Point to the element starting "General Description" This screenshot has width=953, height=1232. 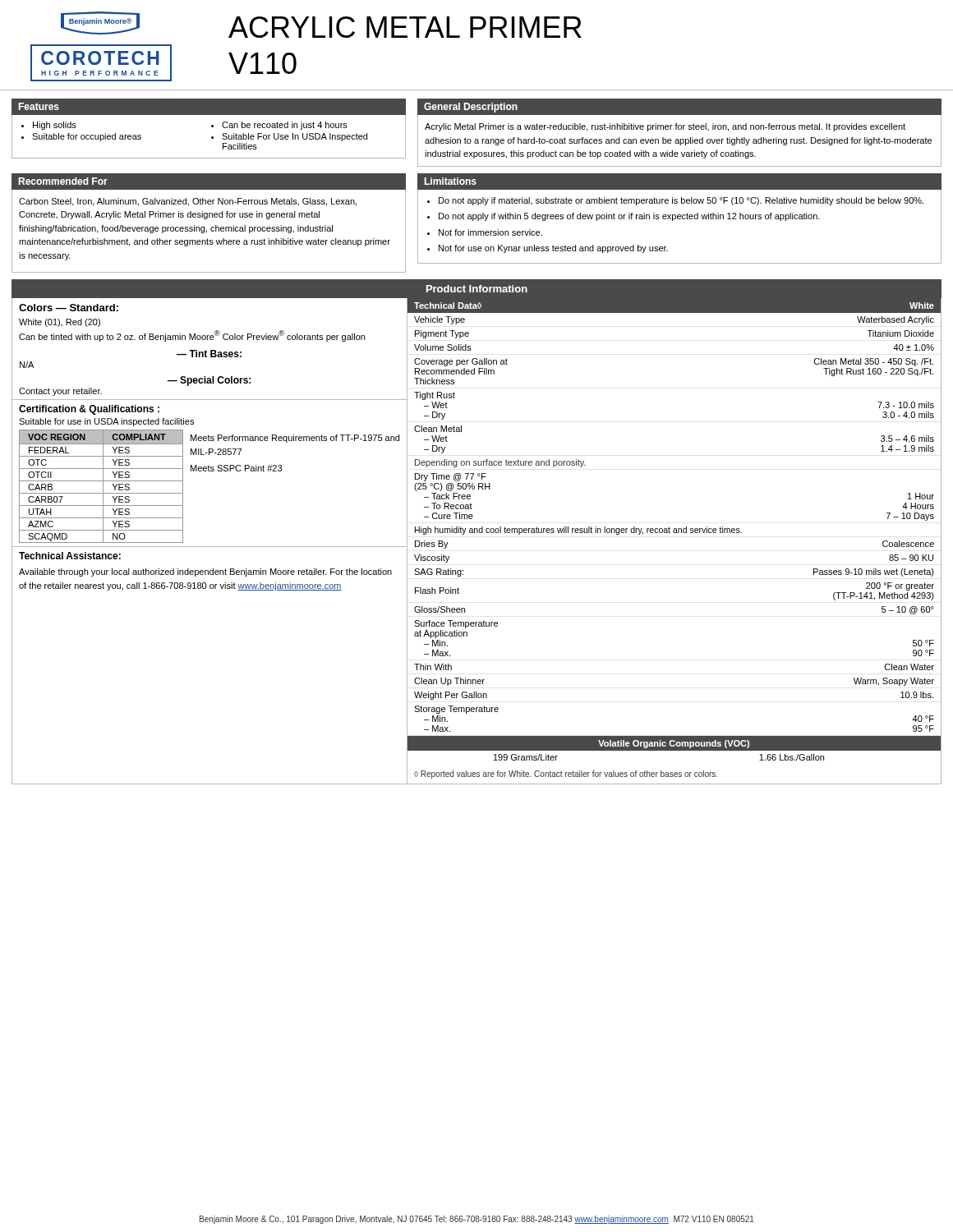click(x=471, y=107)
